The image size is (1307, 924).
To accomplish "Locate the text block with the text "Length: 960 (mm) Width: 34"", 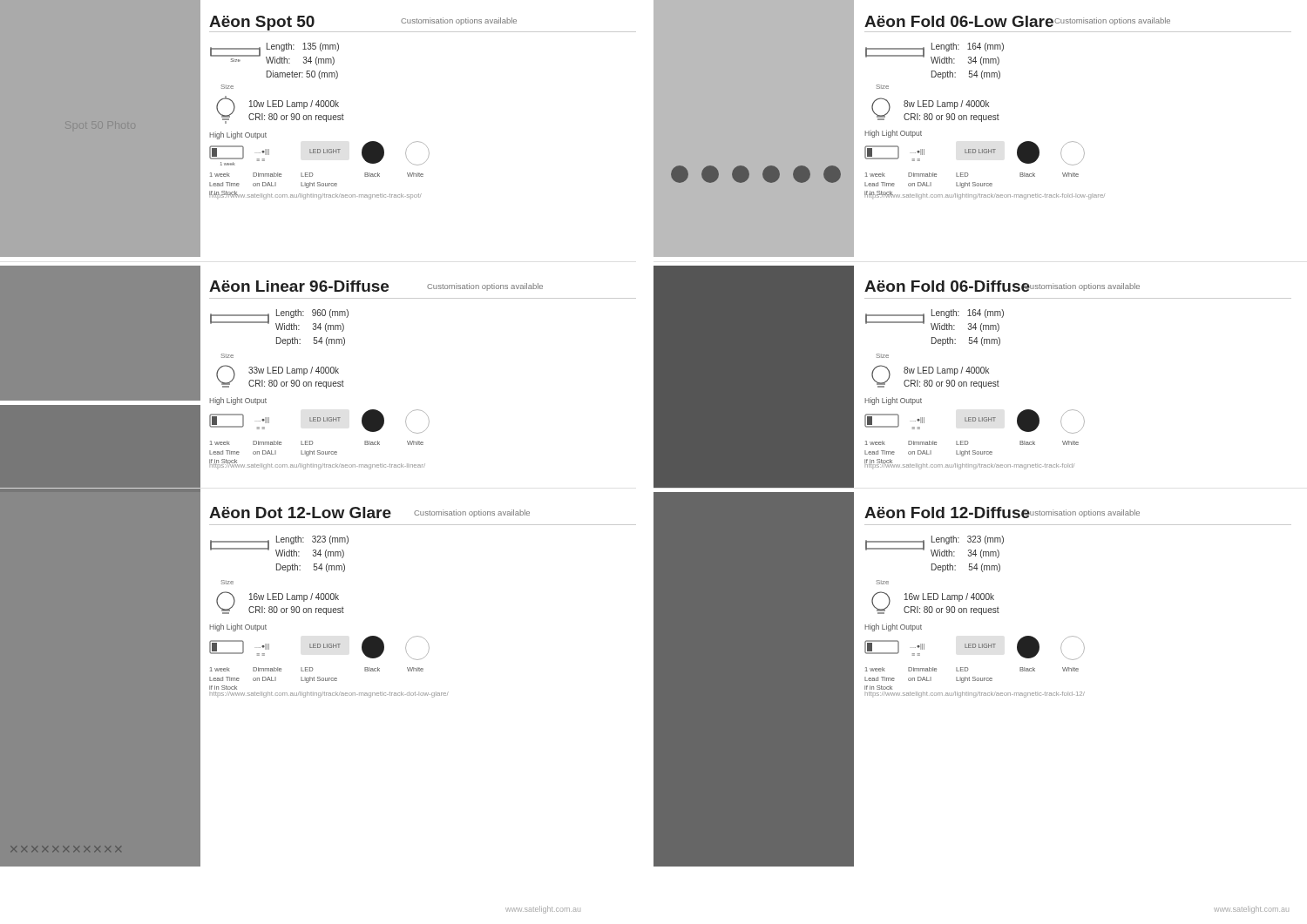I will pyautogui.click(x=312, y=327).
